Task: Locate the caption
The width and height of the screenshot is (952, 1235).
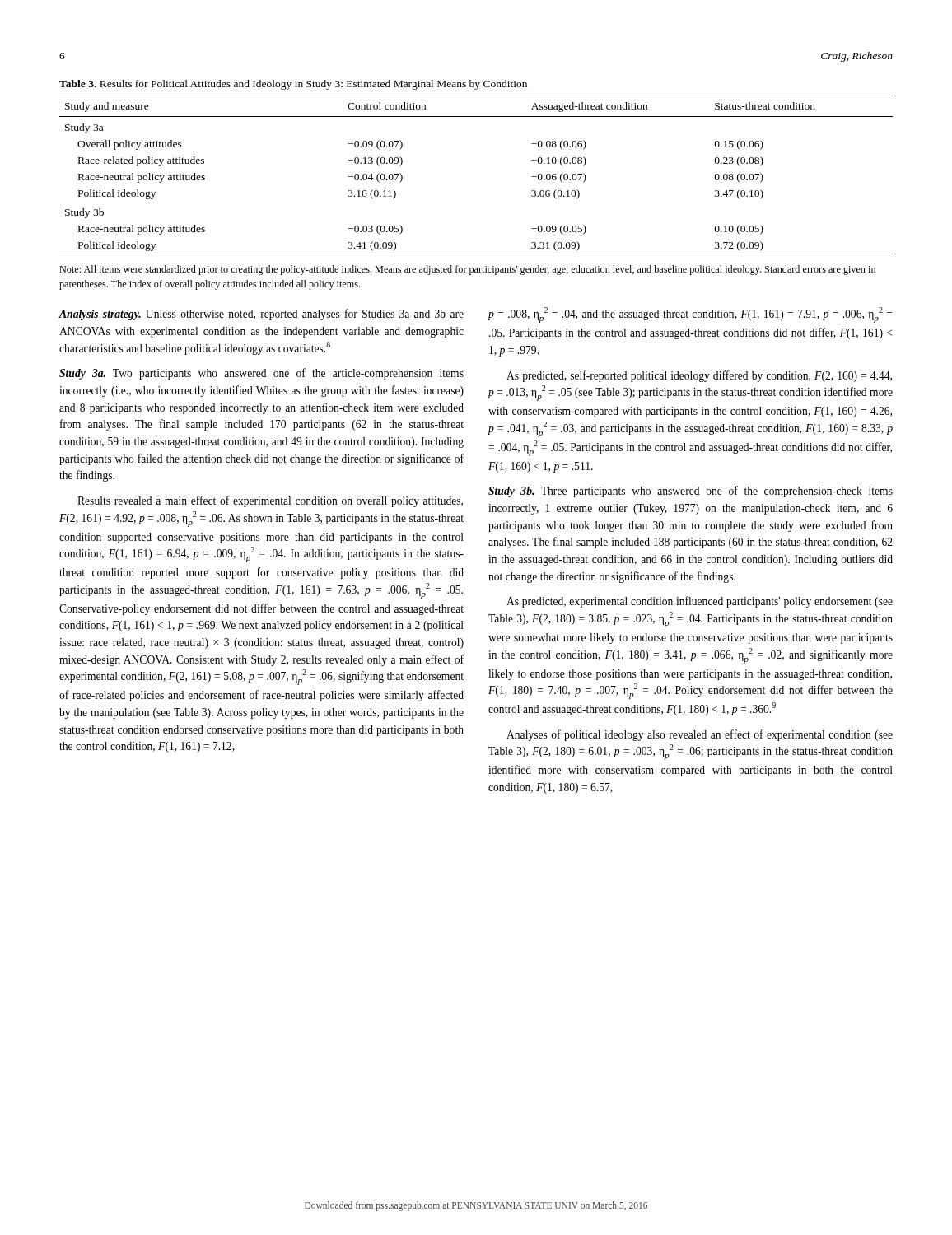Action: pyautogui.click(x=293, y=84)
